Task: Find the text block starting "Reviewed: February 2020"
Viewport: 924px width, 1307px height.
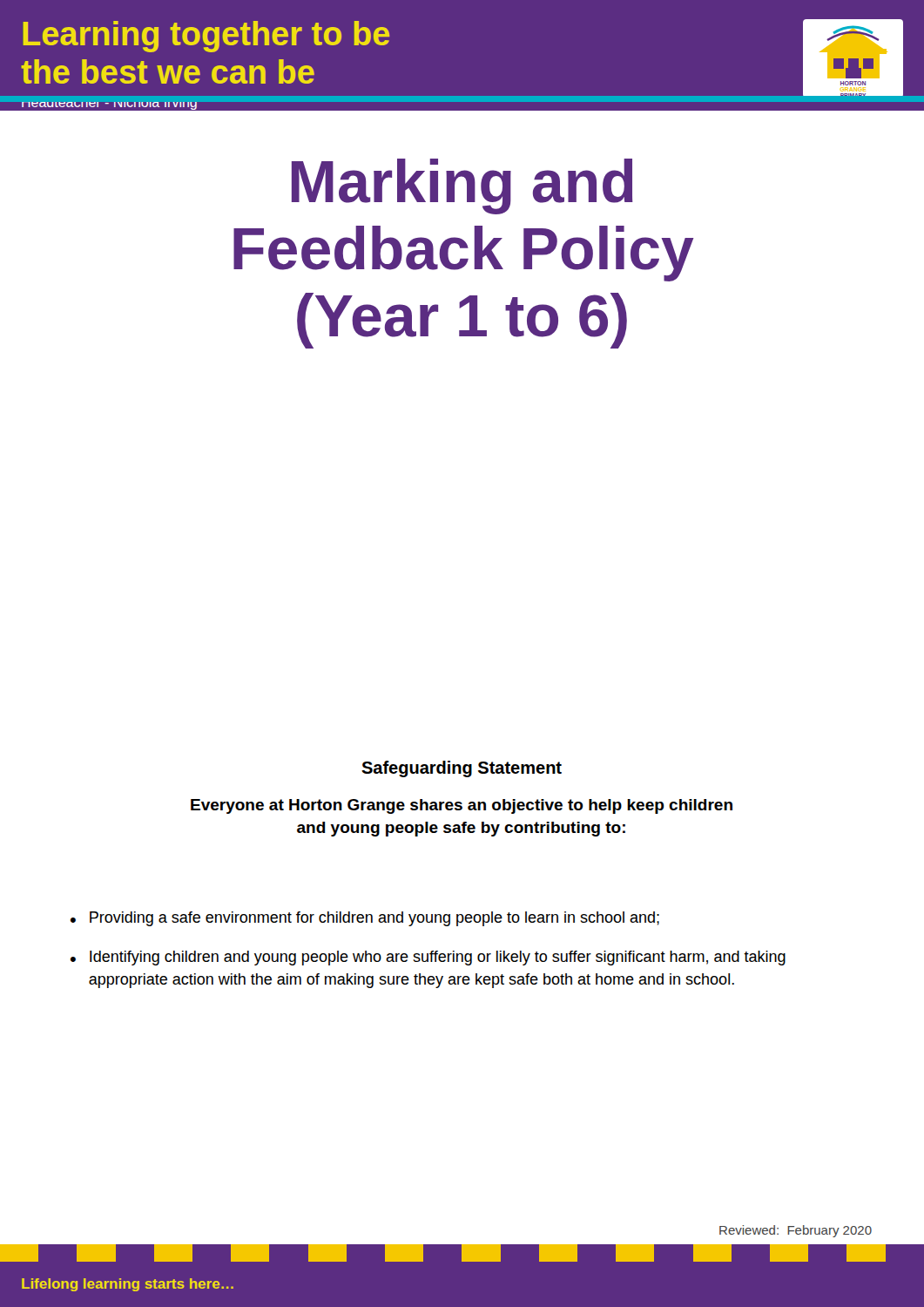Action: click(795, 1230)
